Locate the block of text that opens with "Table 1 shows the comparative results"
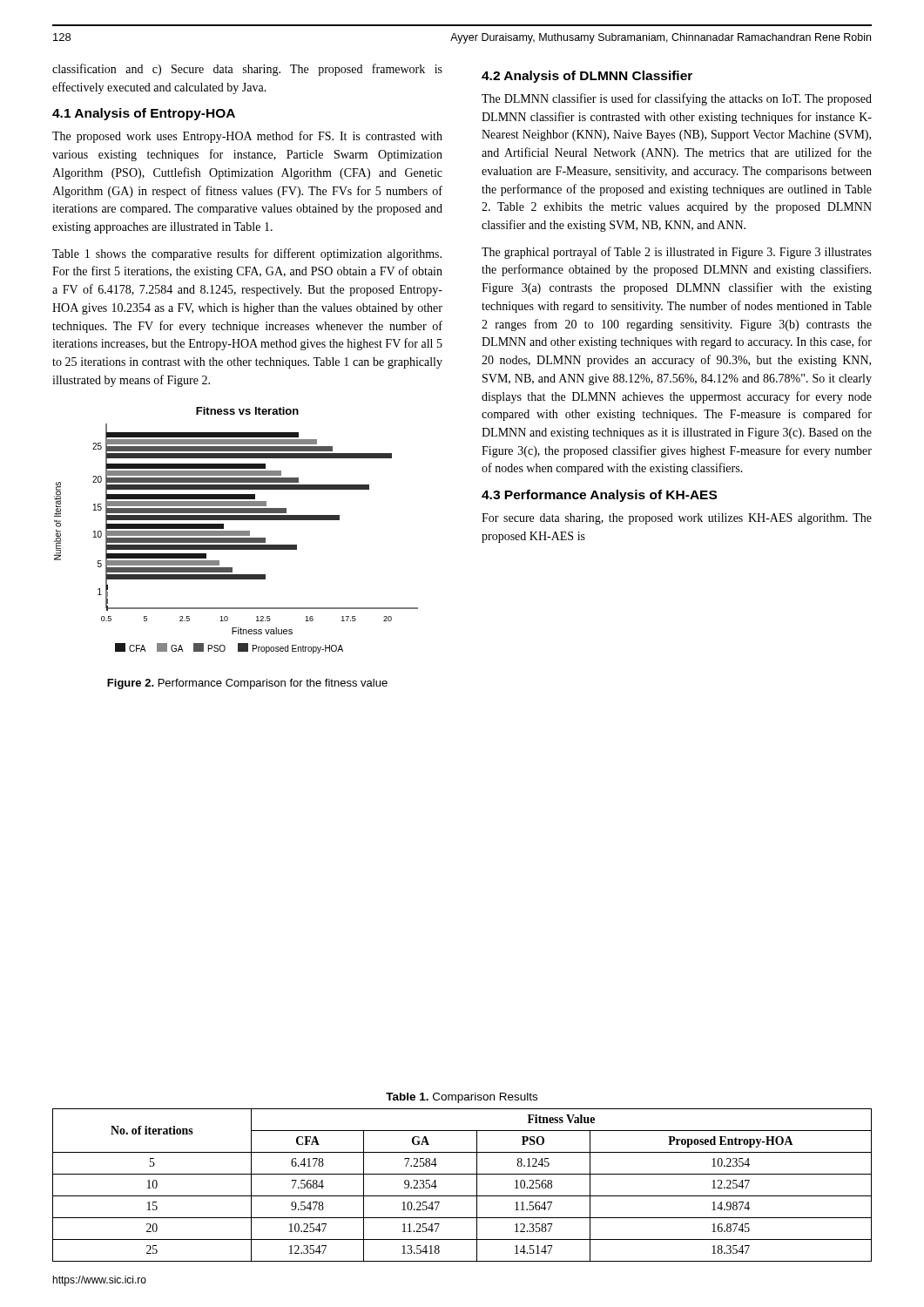This screenshot has width=924, height=1307. point(247,317)
